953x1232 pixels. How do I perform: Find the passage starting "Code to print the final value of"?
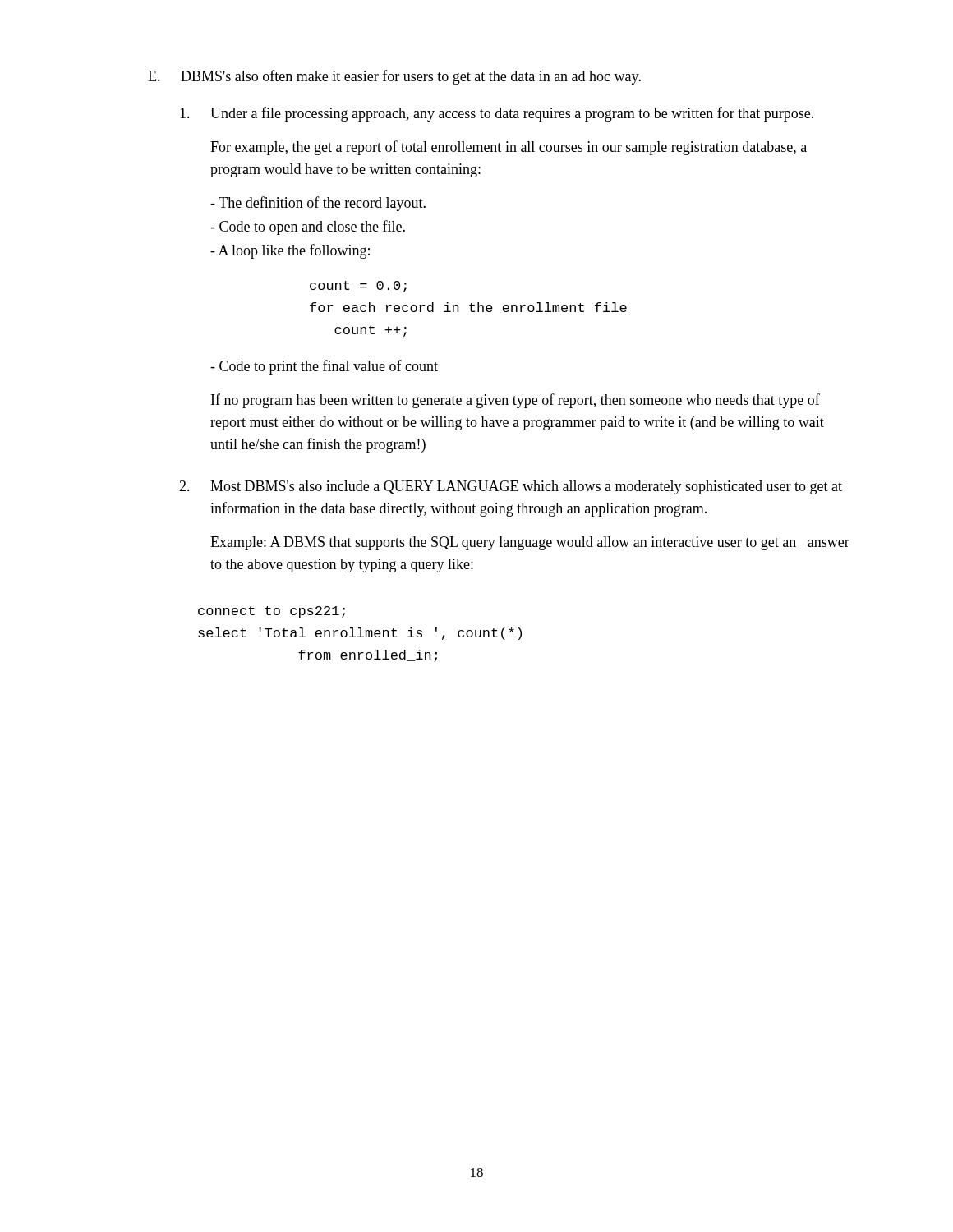click(324, 366)
